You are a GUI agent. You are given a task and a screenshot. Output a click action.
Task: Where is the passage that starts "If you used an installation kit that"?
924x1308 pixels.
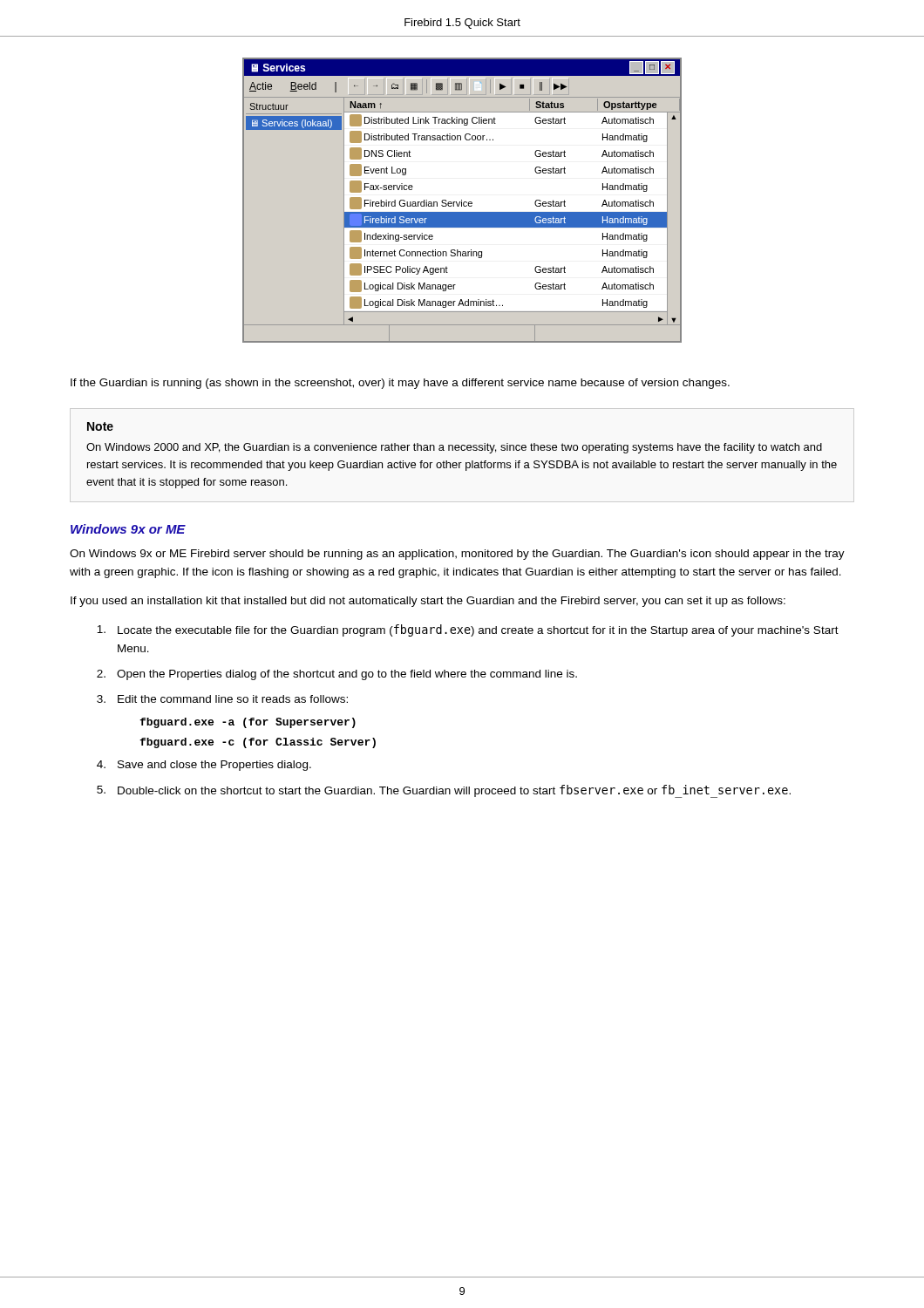tap(428, 601)
